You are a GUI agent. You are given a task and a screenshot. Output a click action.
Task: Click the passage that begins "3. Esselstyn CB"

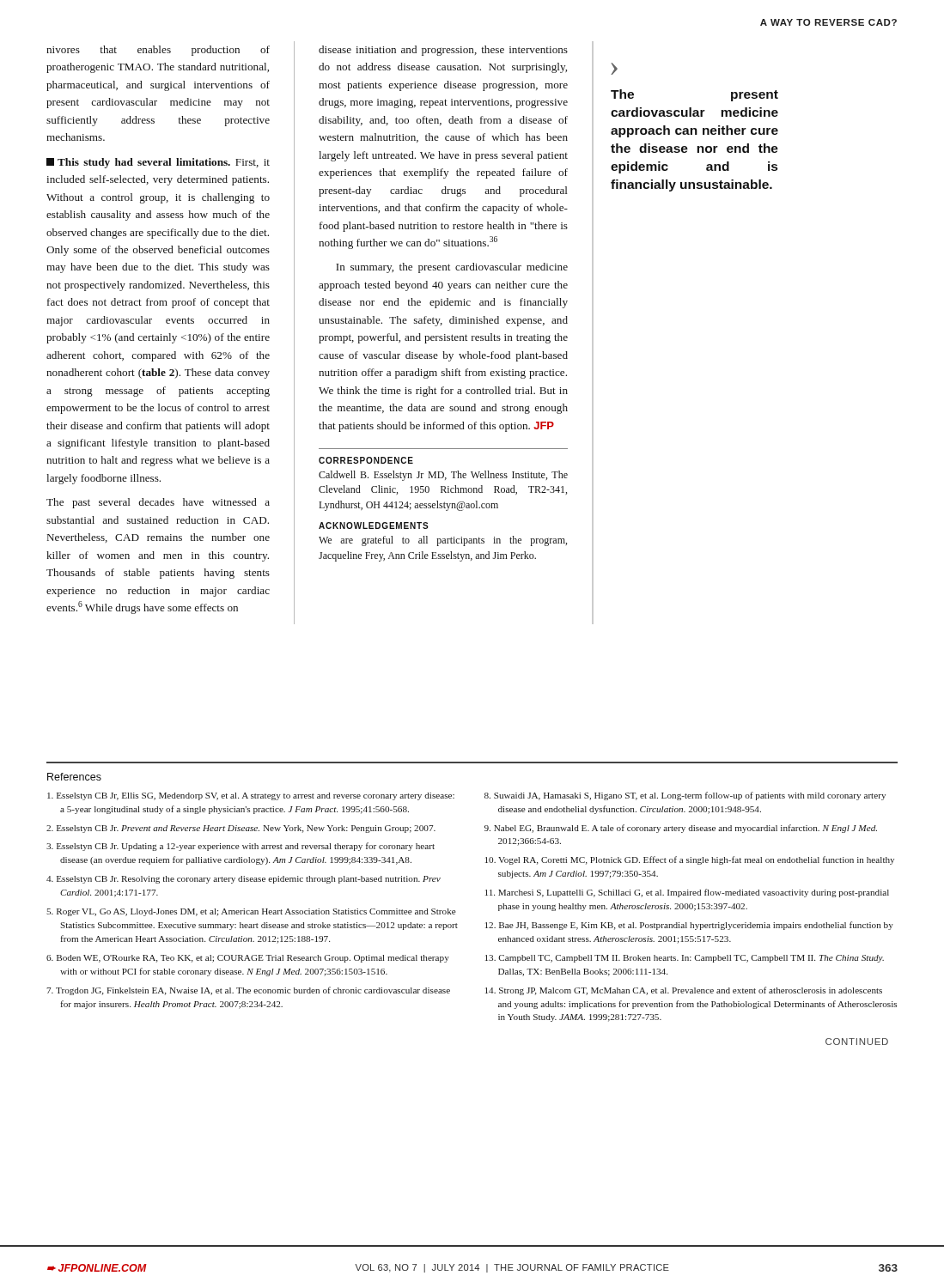[x=240, y=853]
